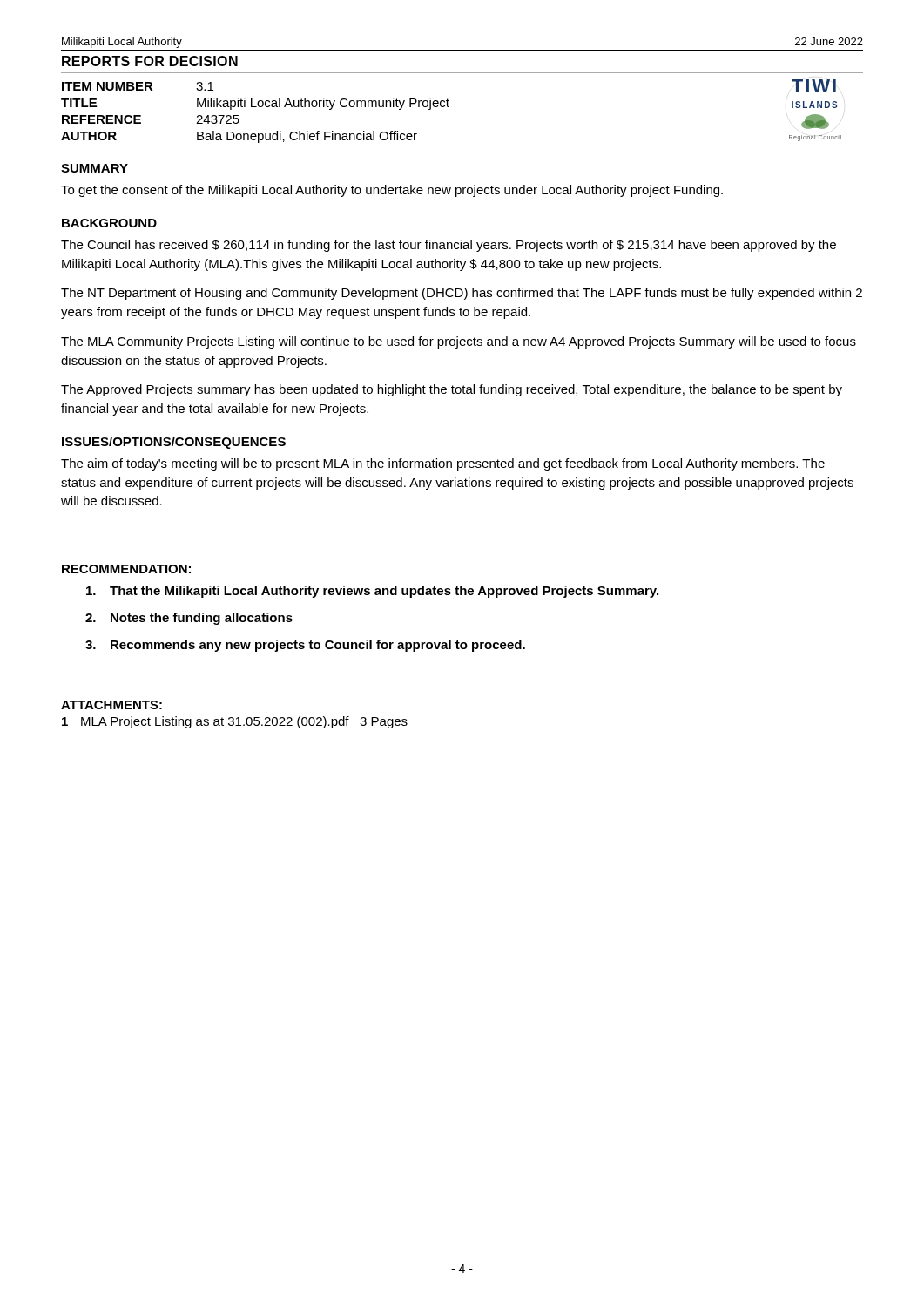Select a logo

[x=811, y=109]
